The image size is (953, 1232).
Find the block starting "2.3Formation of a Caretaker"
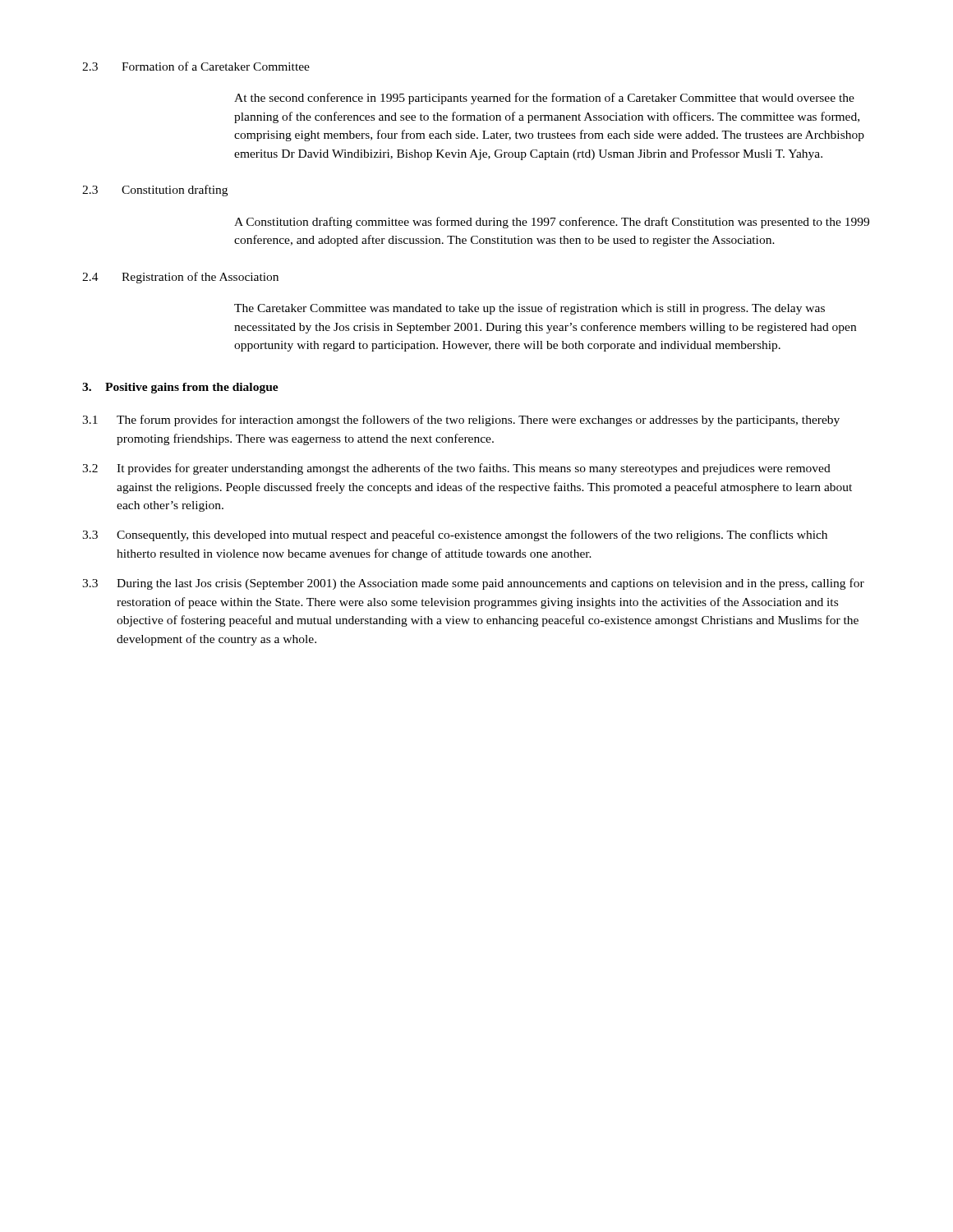(196, 67)
